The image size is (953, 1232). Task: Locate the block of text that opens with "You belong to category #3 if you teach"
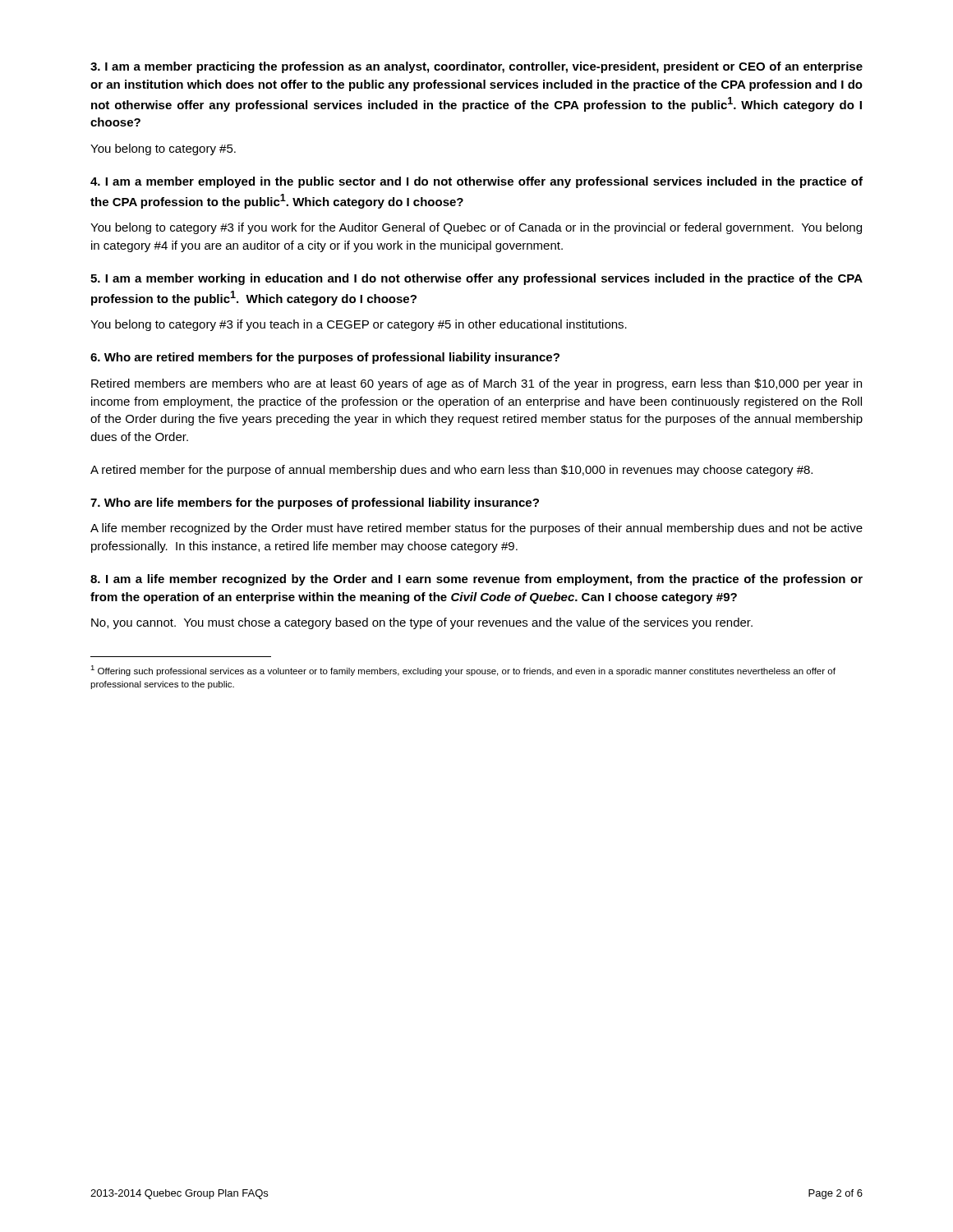coord(476,325)
